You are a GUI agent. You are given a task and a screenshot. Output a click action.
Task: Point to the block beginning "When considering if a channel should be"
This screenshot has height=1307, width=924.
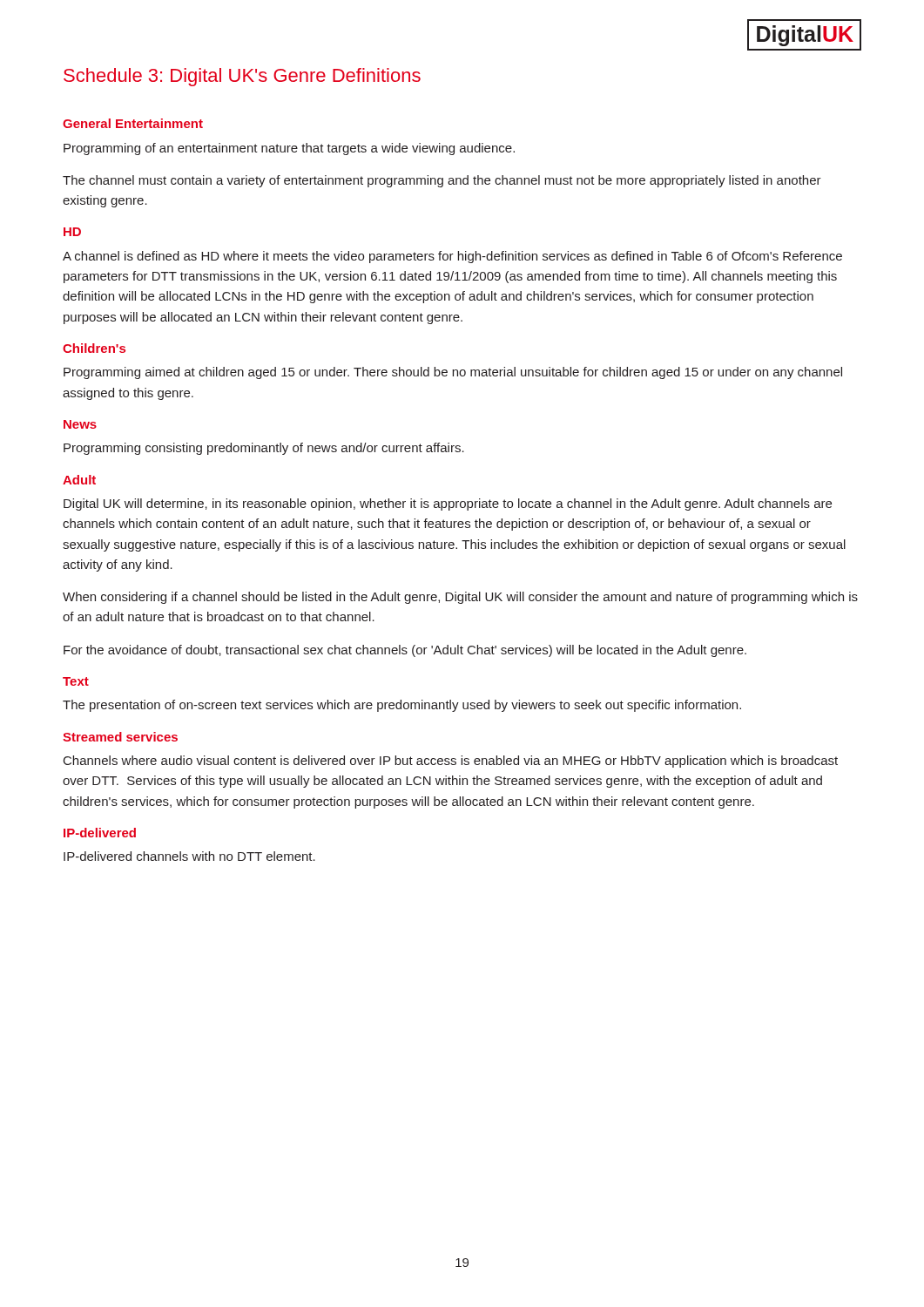coord(462,607)
